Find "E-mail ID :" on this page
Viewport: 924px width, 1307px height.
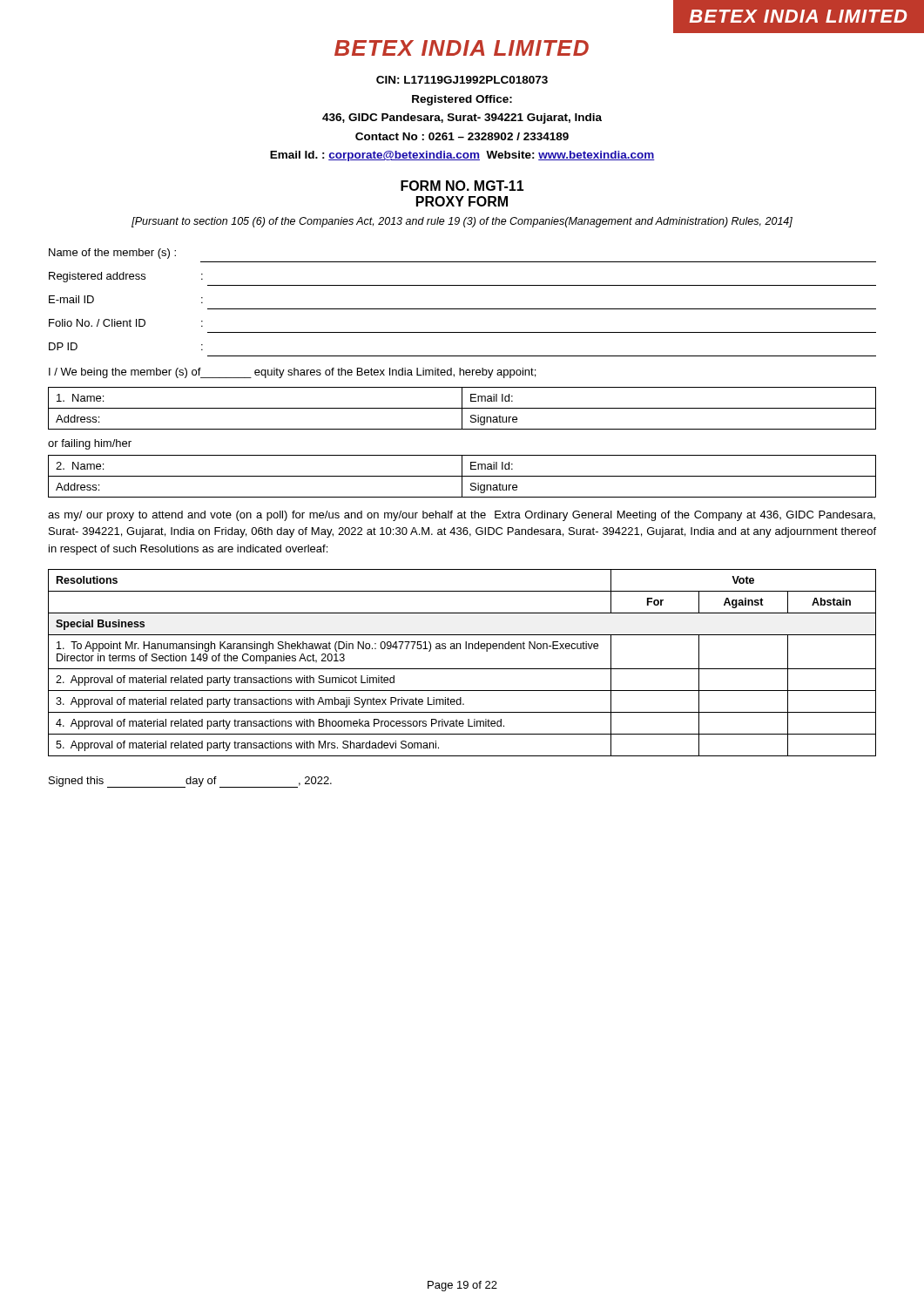[x=462, y=301]
